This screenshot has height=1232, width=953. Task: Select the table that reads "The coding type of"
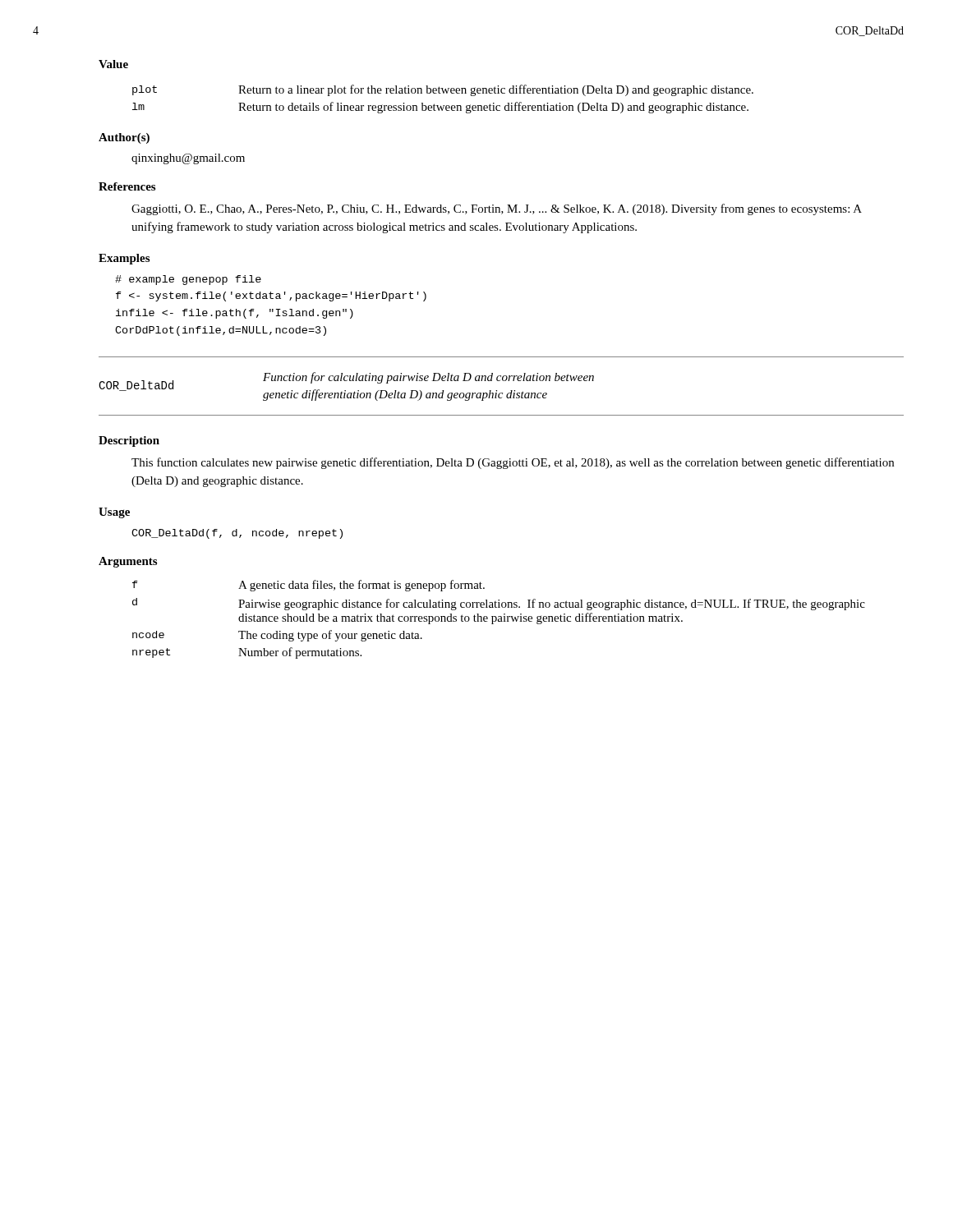[x=518, y=619]
